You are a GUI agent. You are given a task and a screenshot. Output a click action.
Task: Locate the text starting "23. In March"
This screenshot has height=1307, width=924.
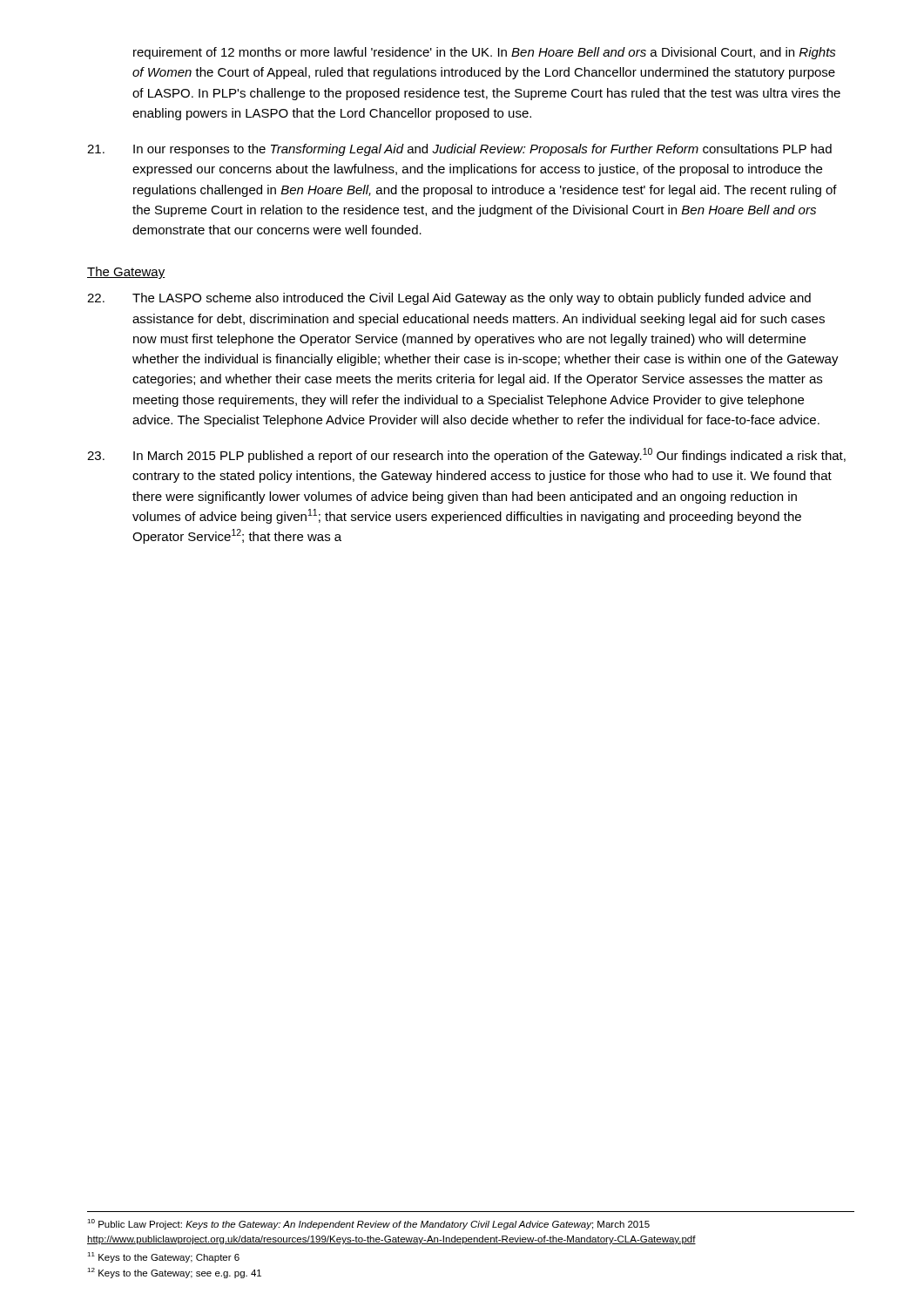tap(468, 496)
